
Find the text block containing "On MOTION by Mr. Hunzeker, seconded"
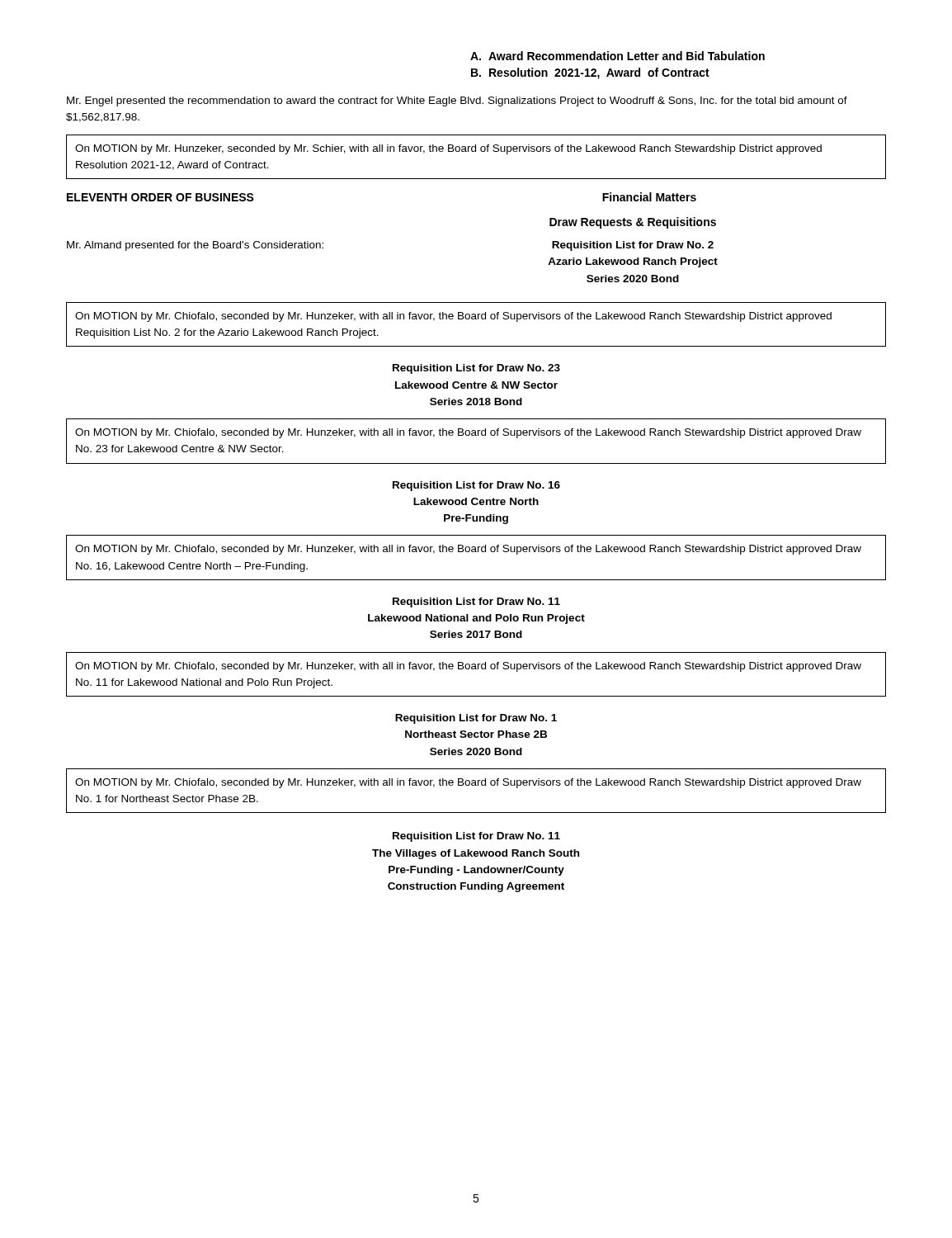click(449, 156)
